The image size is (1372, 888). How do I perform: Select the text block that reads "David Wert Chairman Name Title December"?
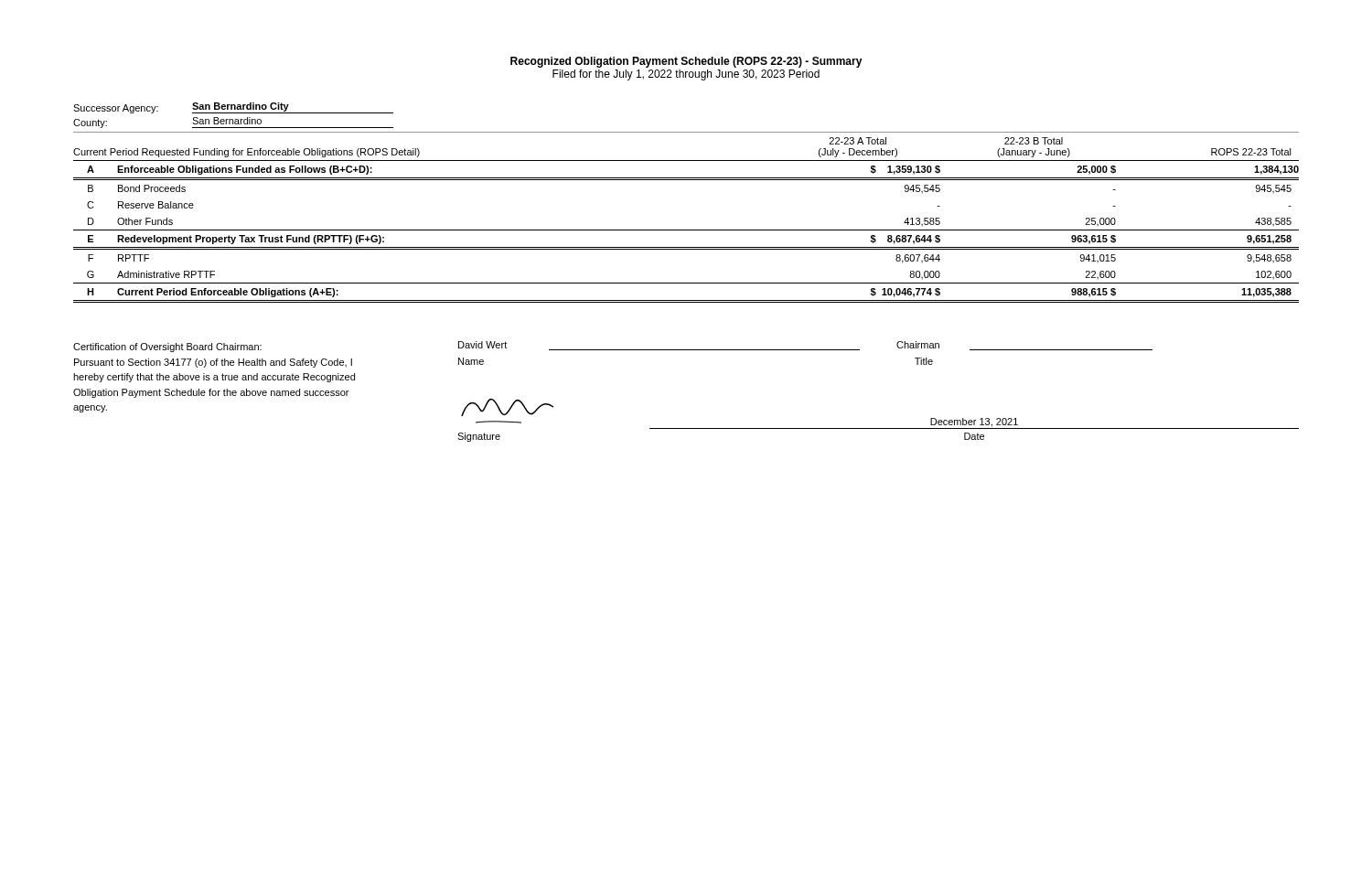pyautogui.click(x=805, y=346)
